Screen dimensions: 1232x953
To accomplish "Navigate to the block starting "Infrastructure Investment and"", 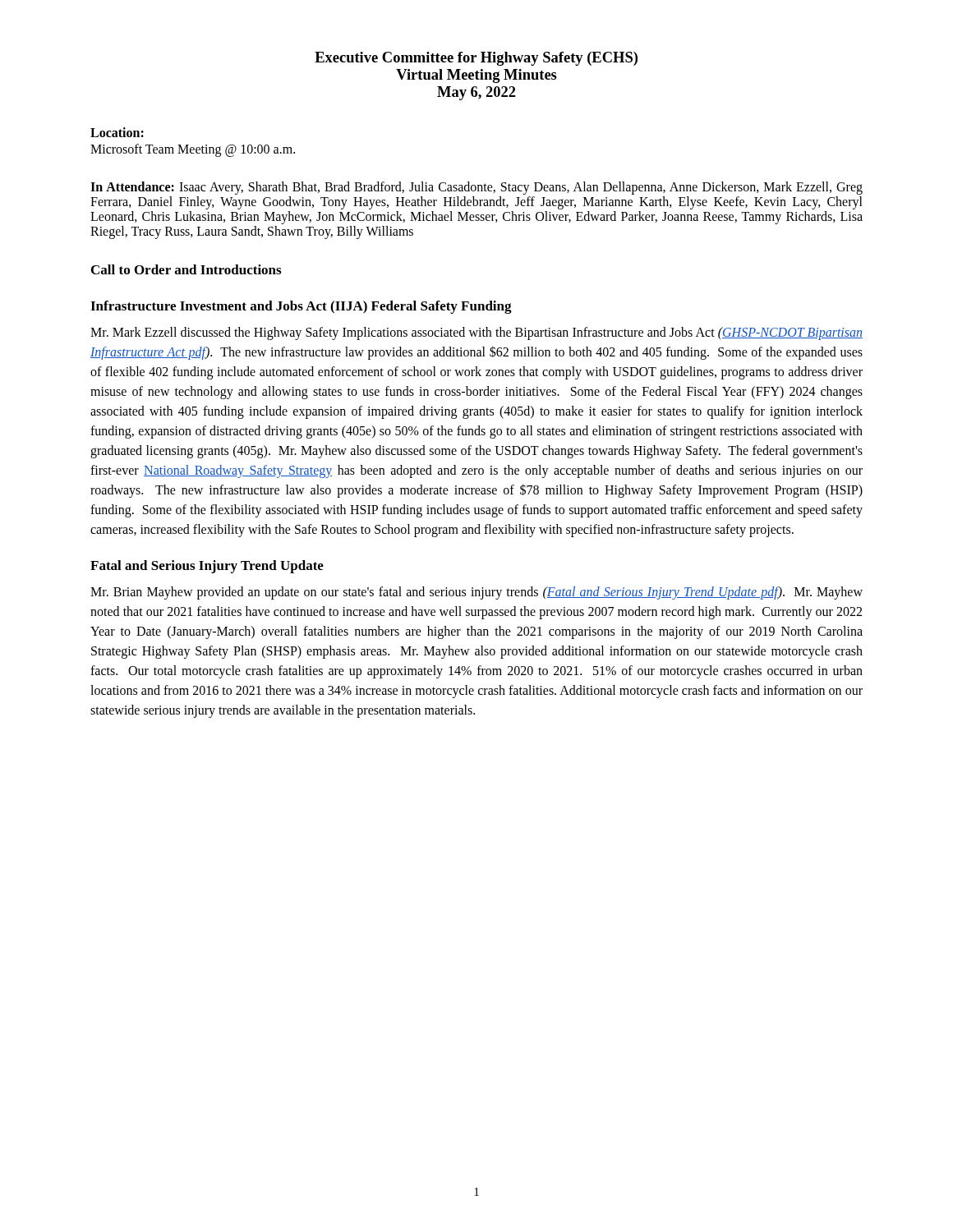I will (x=301, y=306).
